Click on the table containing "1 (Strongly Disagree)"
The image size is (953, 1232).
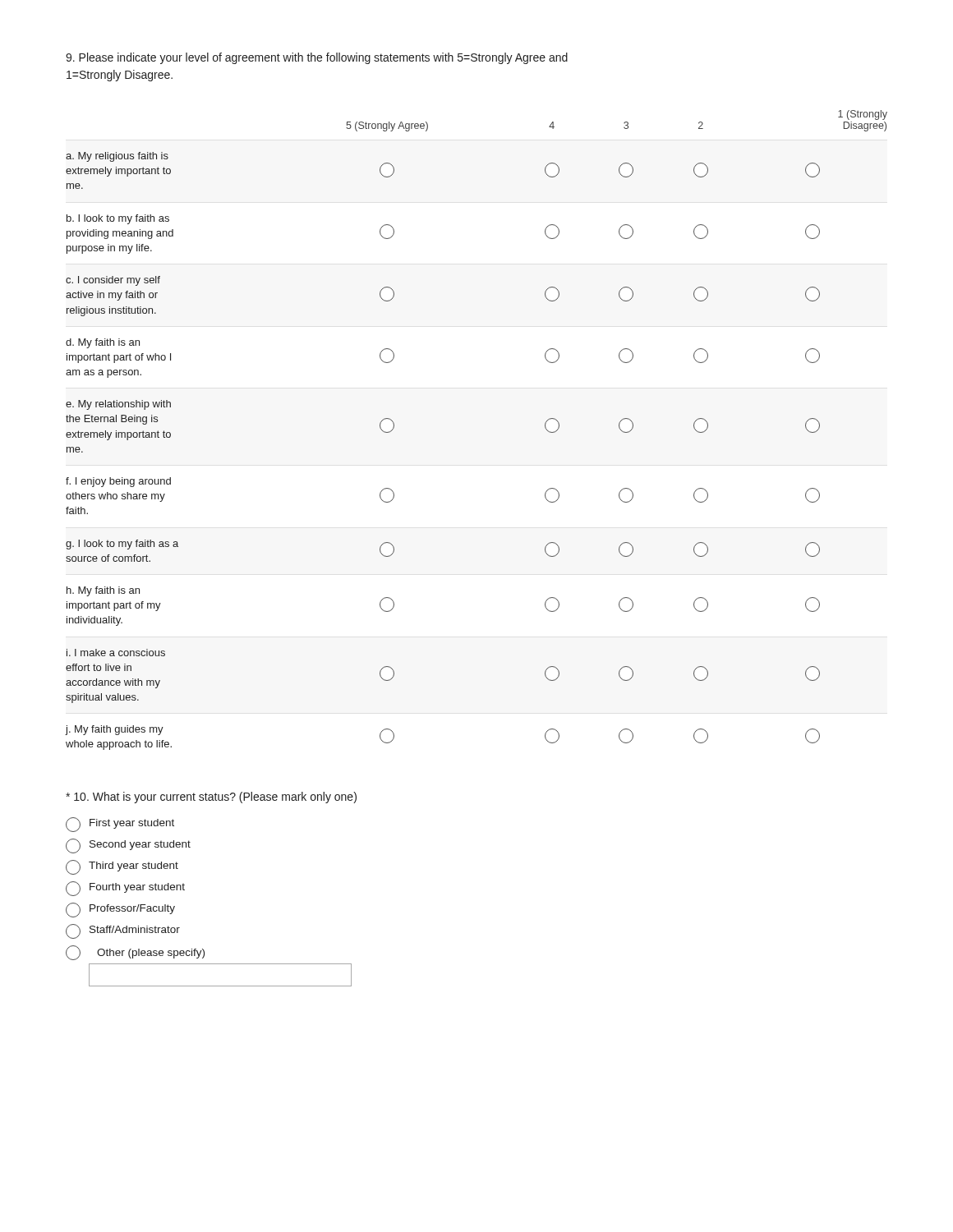click(x=476, y=432)
